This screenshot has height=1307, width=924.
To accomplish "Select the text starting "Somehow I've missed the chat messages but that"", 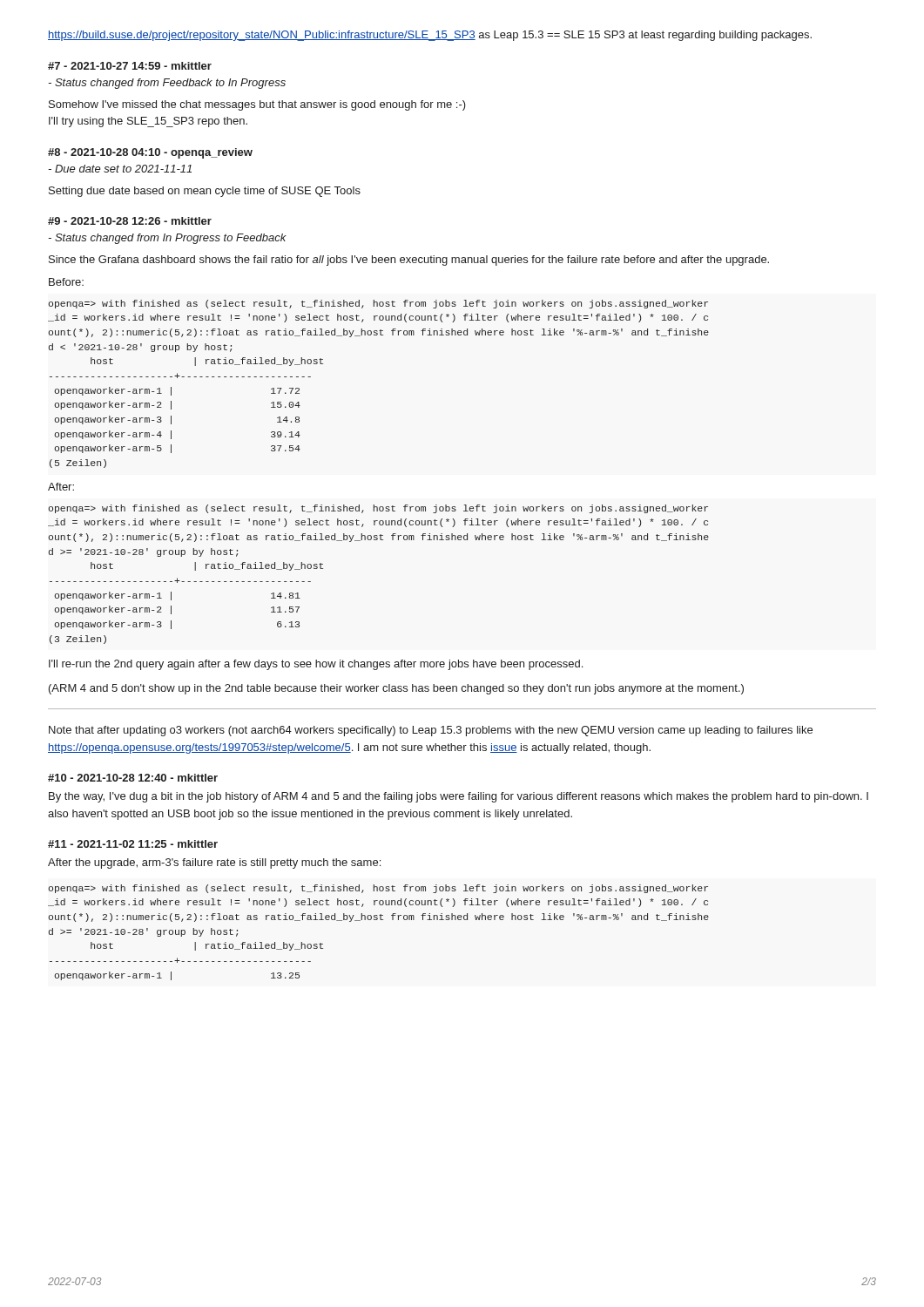I will click(x=257, y=112).
